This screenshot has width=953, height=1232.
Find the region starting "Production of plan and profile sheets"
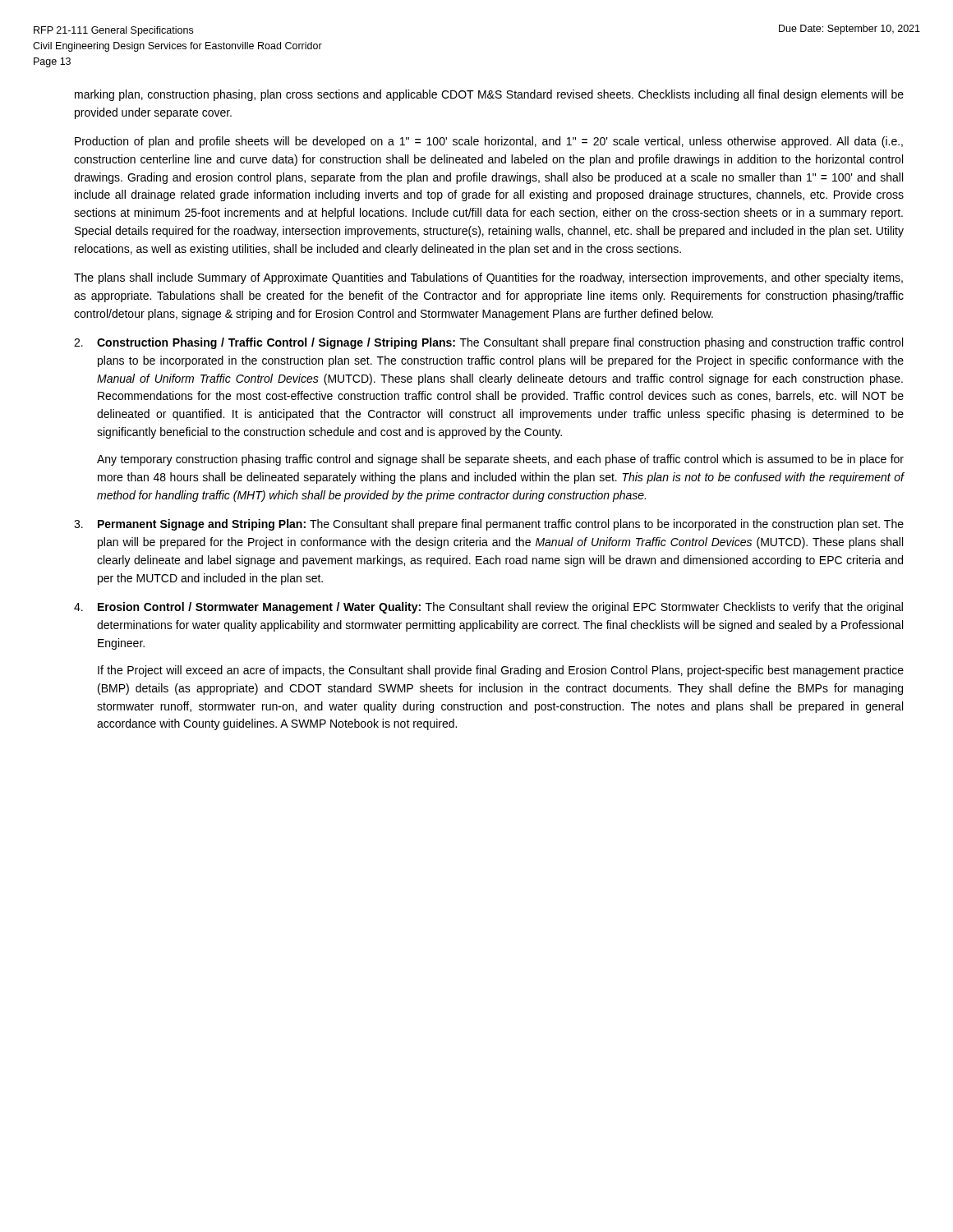489,195
